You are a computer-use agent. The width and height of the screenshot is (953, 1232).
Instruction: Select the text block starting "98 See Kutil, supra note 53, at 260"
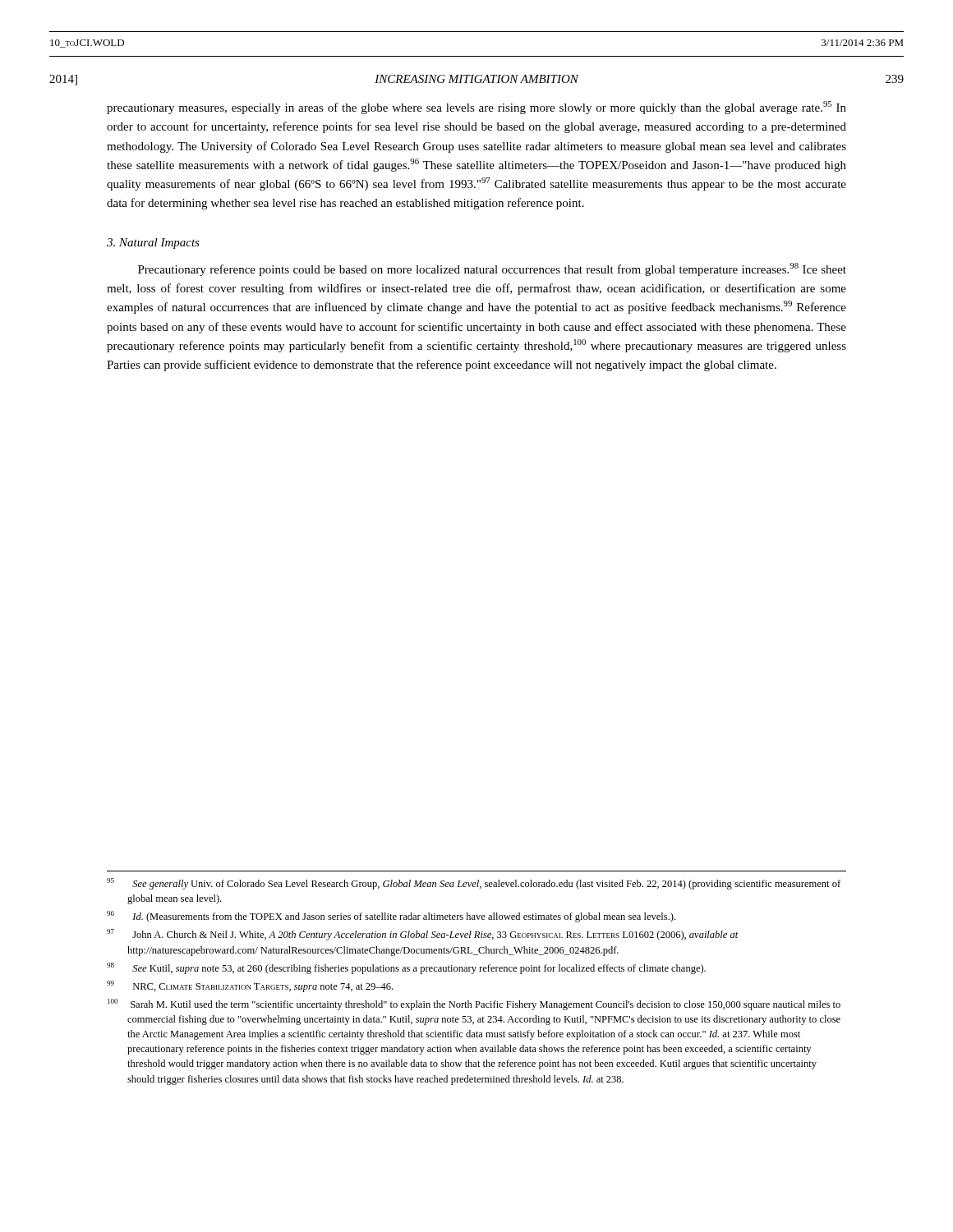(x=407, y=968)
